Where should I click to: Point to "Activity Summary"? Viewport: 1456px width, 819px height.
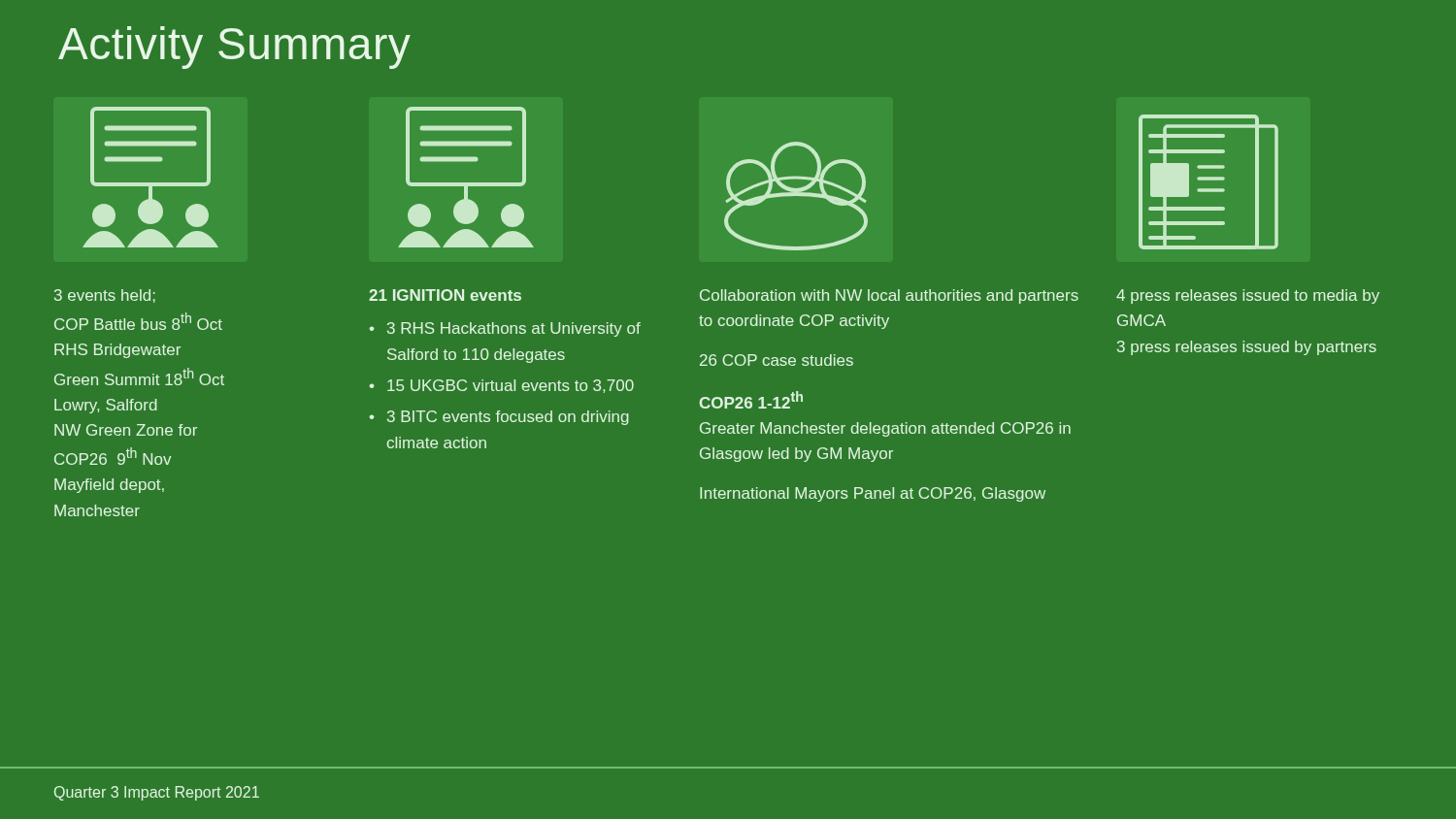click(235, 44)
